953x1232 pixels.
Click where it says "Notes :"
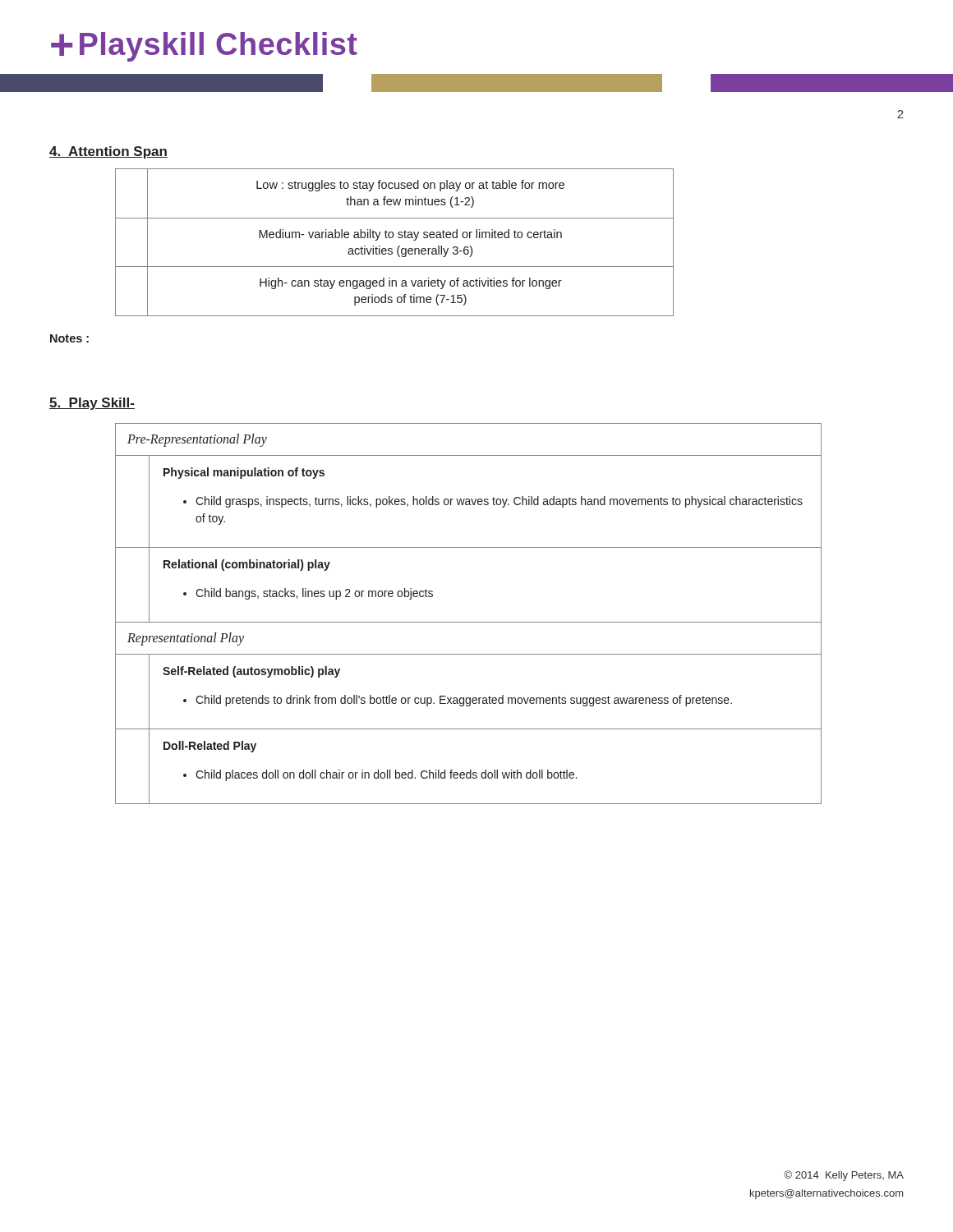pos(69,338)
